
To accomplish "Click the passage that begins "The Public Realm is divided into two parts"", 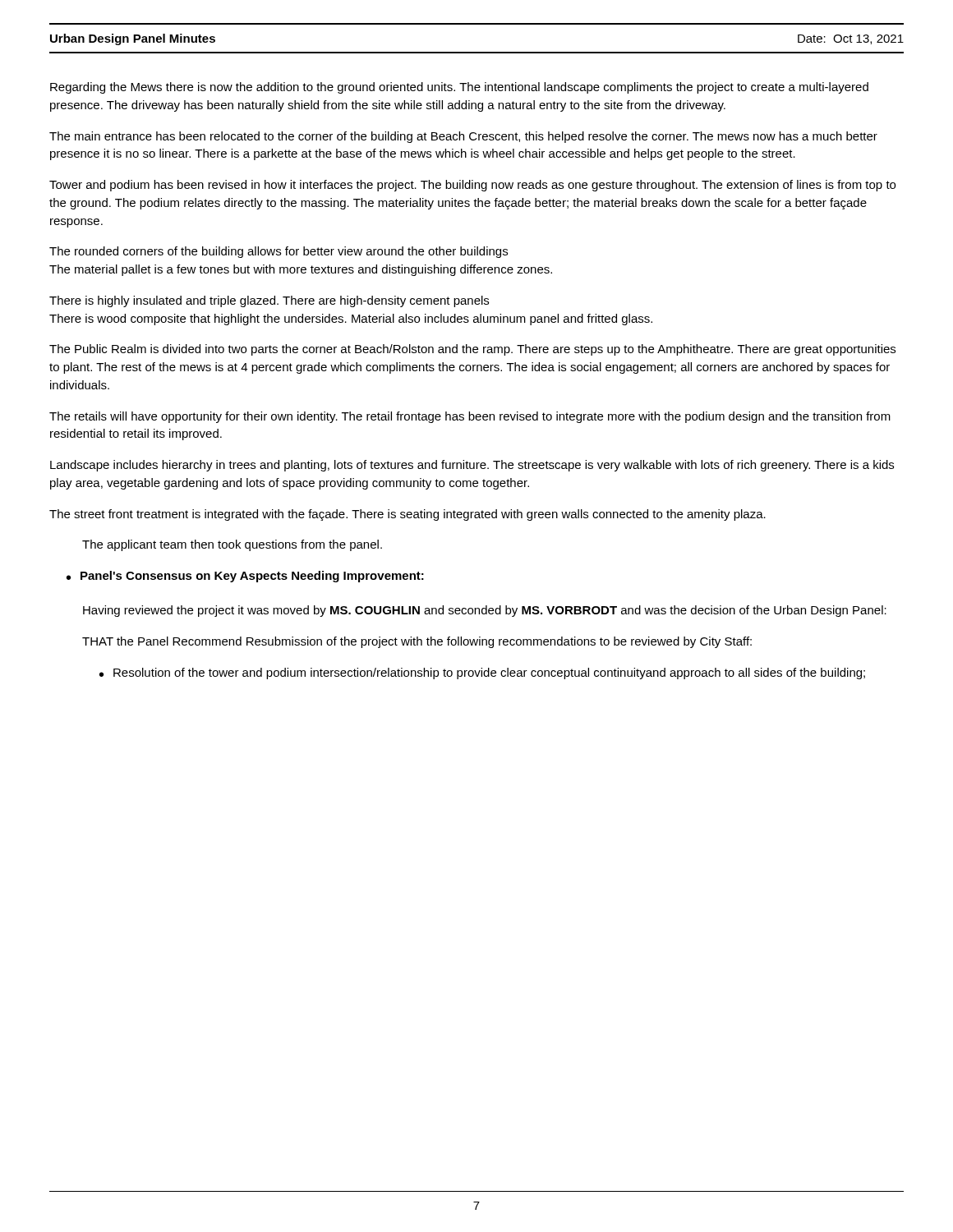I will pyautogui.click(x=473, y=367).
